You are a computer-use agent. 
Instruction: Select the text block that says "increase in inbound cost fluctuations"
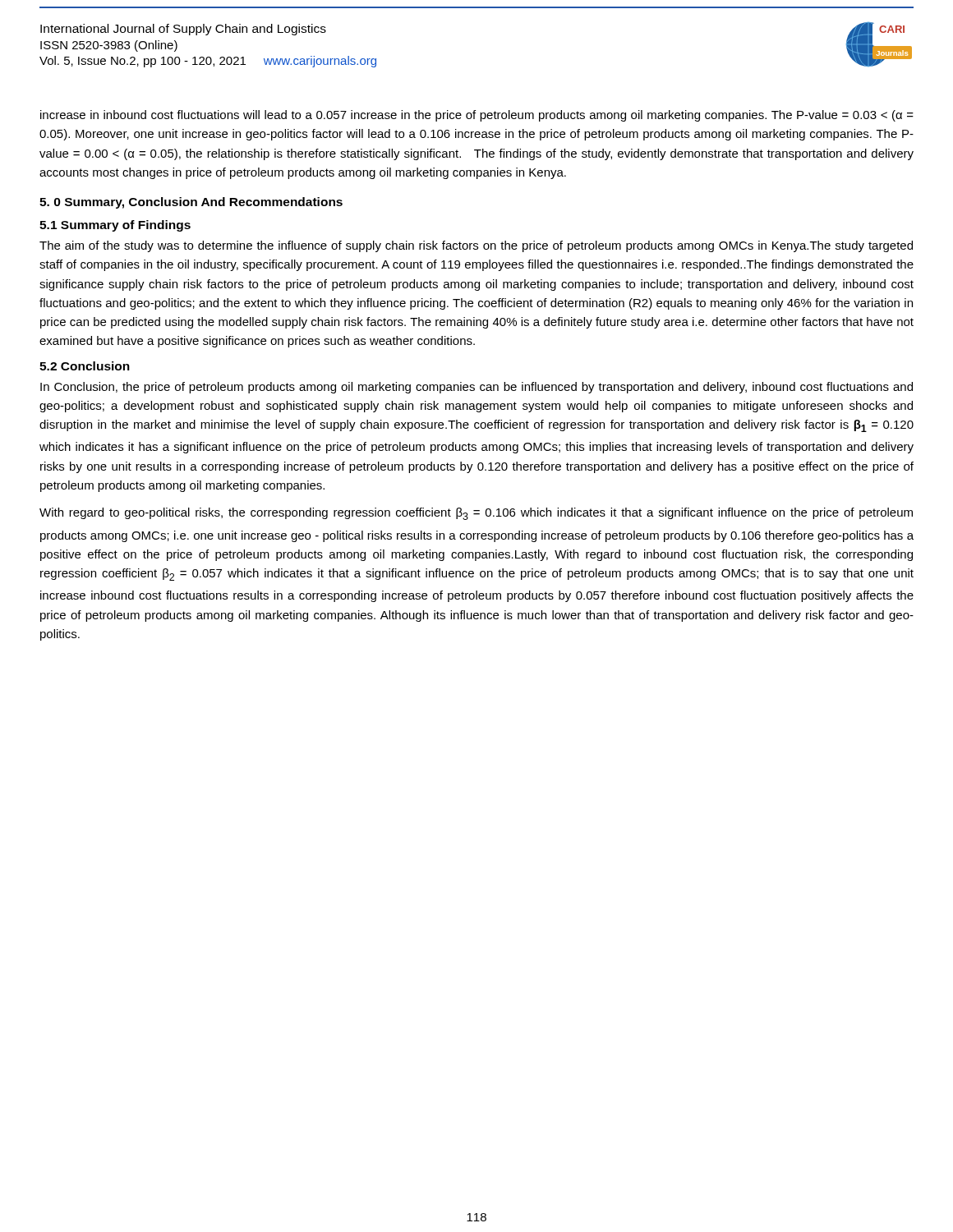[476, 143]
